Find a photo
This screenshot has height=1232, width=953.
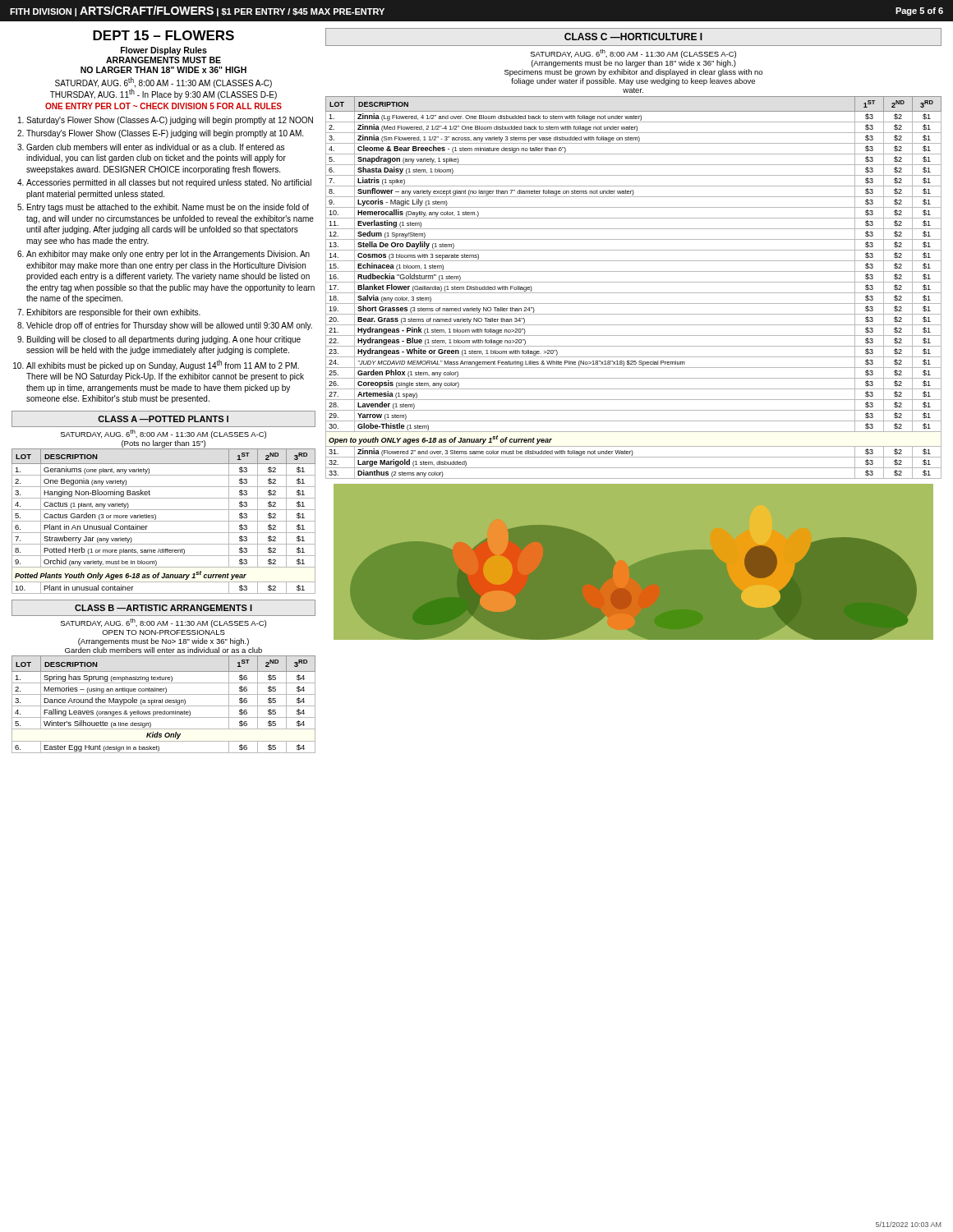pyautogui.click(x=633, y=562)
